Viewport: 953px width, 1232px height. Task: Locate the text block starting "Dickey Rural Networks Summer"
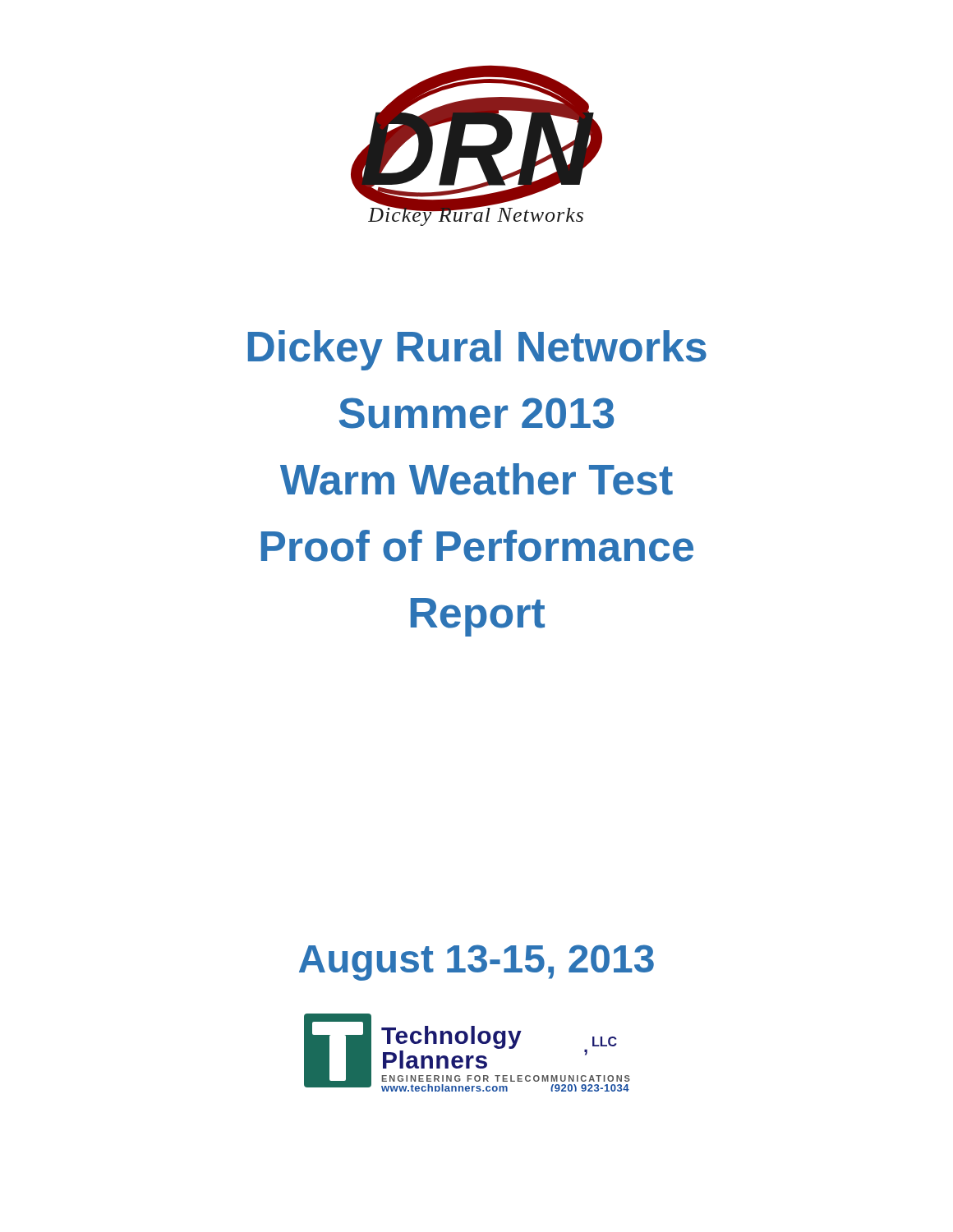coord(476,480)
